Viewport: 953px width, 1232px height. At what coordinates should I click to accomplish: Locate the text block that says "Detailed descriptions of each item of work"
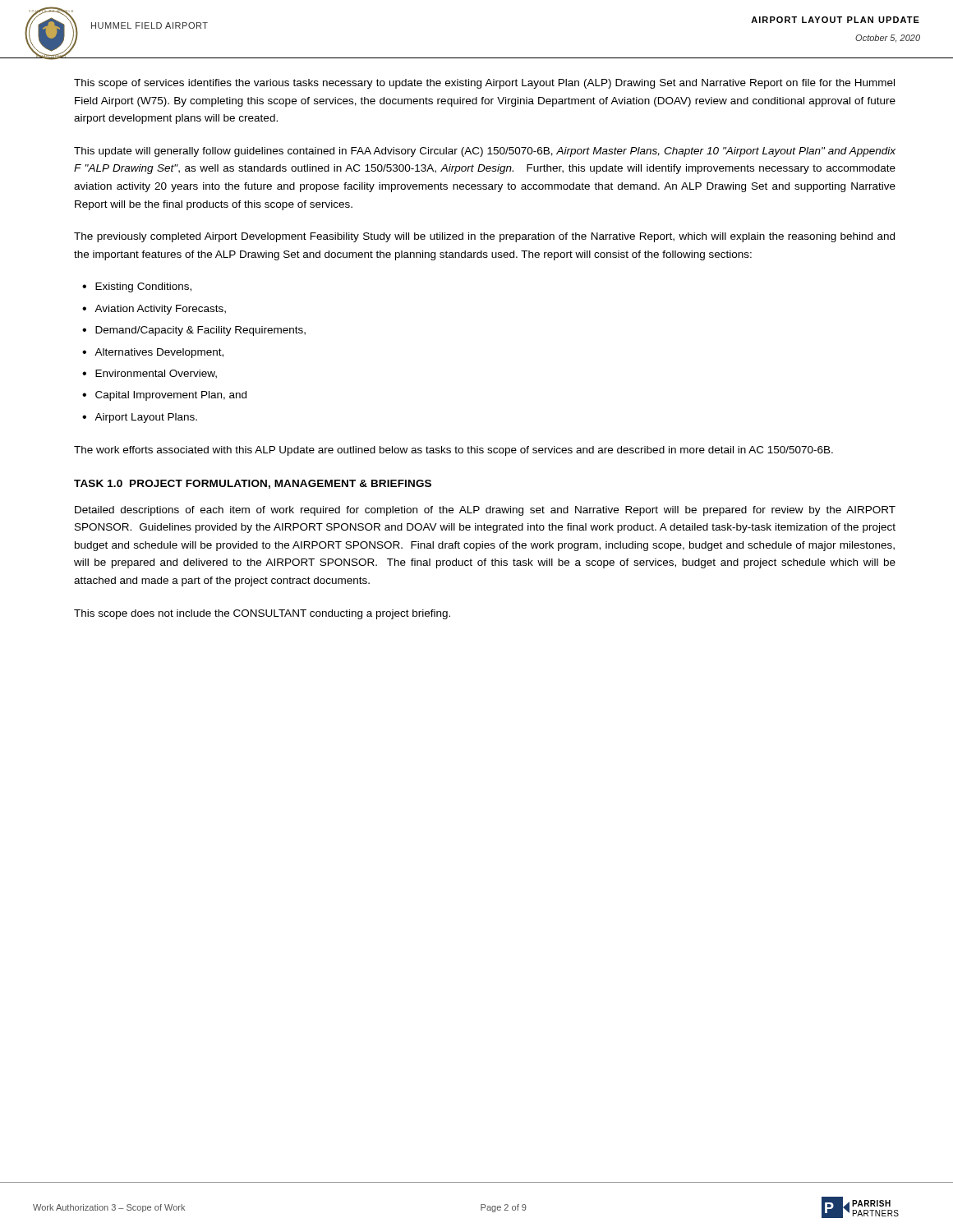click(x=485, y=545)
